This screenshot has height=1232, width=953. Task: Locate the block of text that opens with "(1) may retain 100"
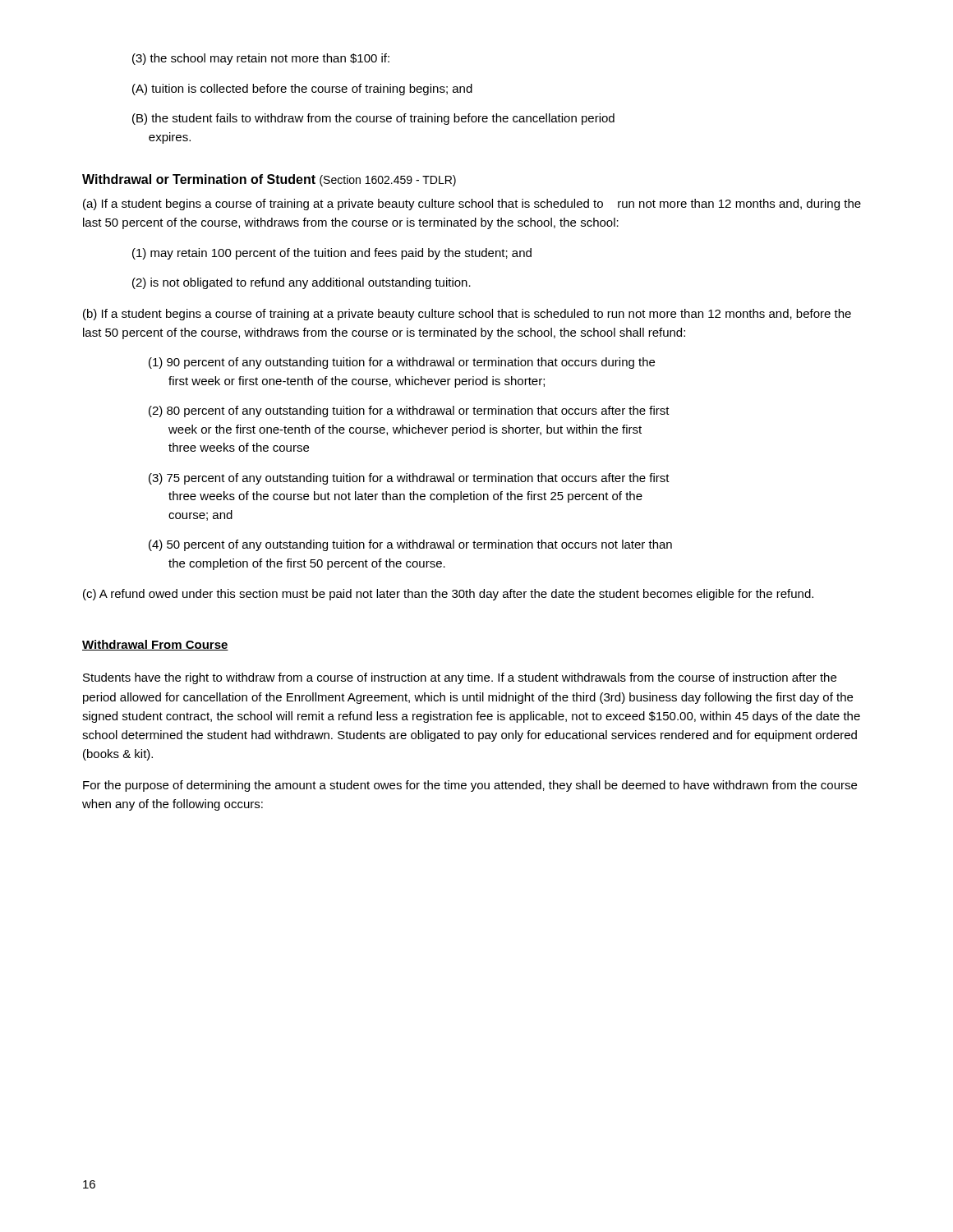332,252
